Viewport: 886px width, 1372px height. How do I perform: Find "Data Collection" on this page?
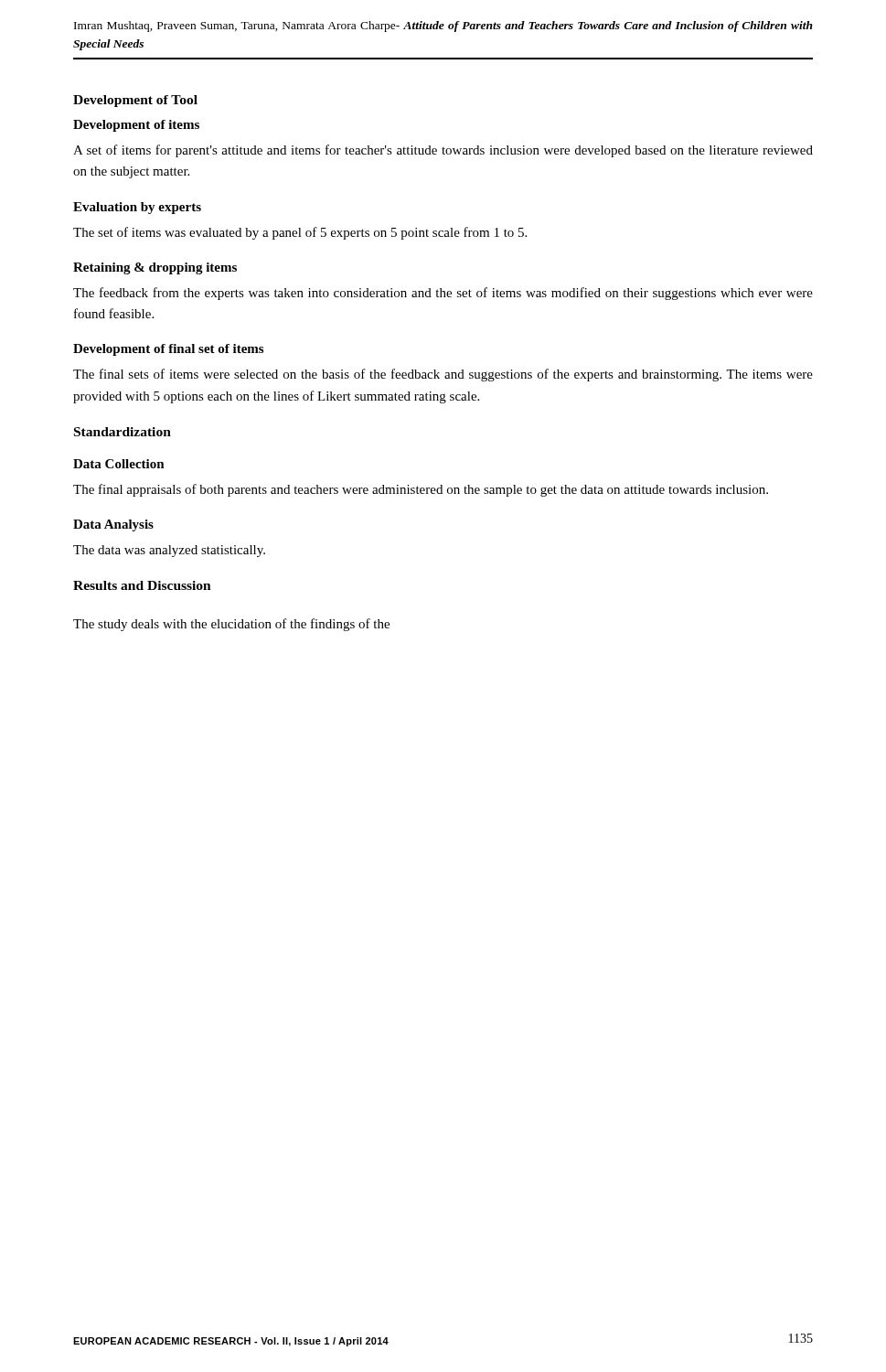[119, 464]
